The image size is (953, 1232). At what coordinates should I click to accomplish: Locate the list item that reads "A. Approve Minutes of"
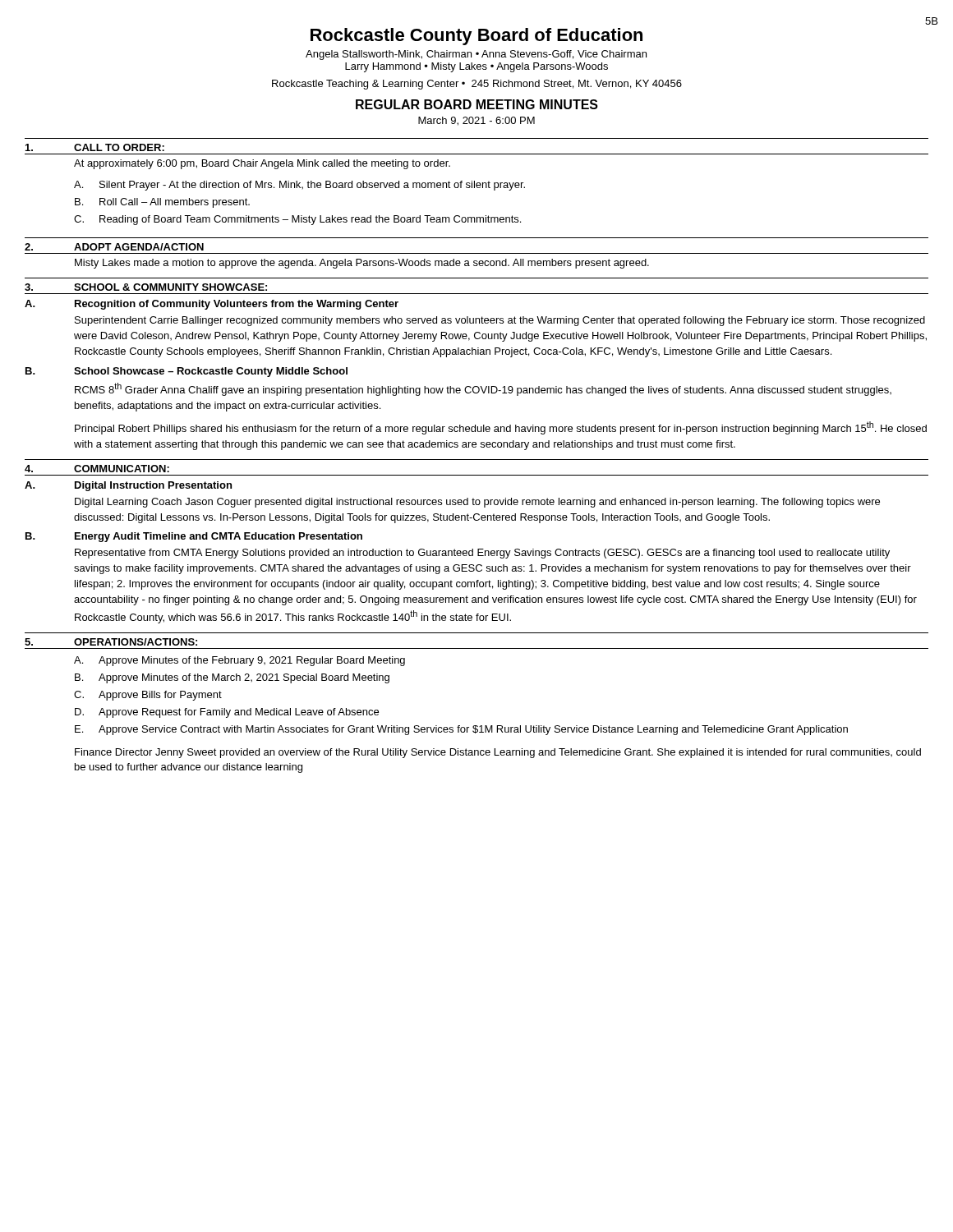(501, 660)
